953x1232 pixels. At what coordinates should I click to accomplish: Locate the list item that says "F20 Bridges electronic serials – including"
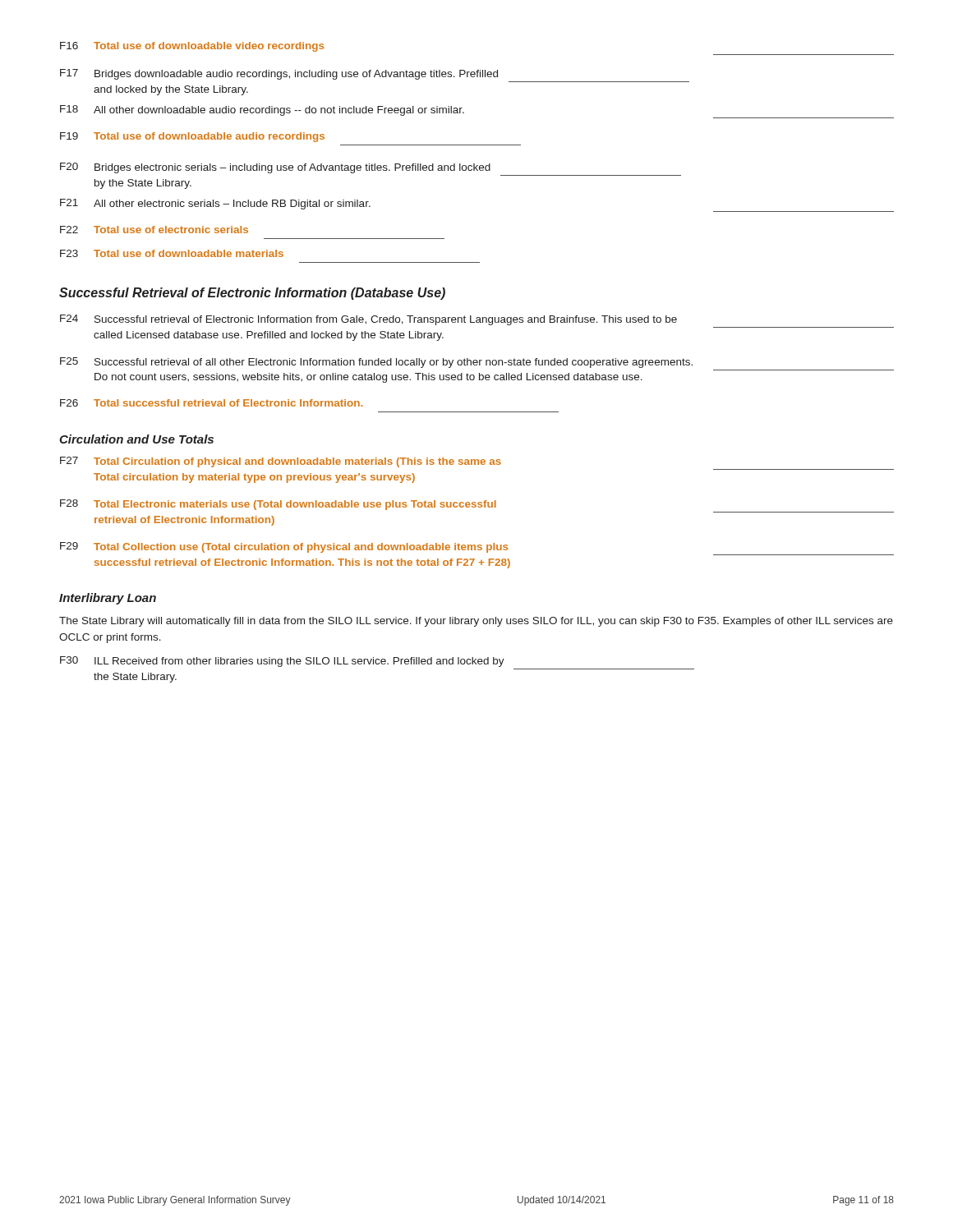coord(476,176)
